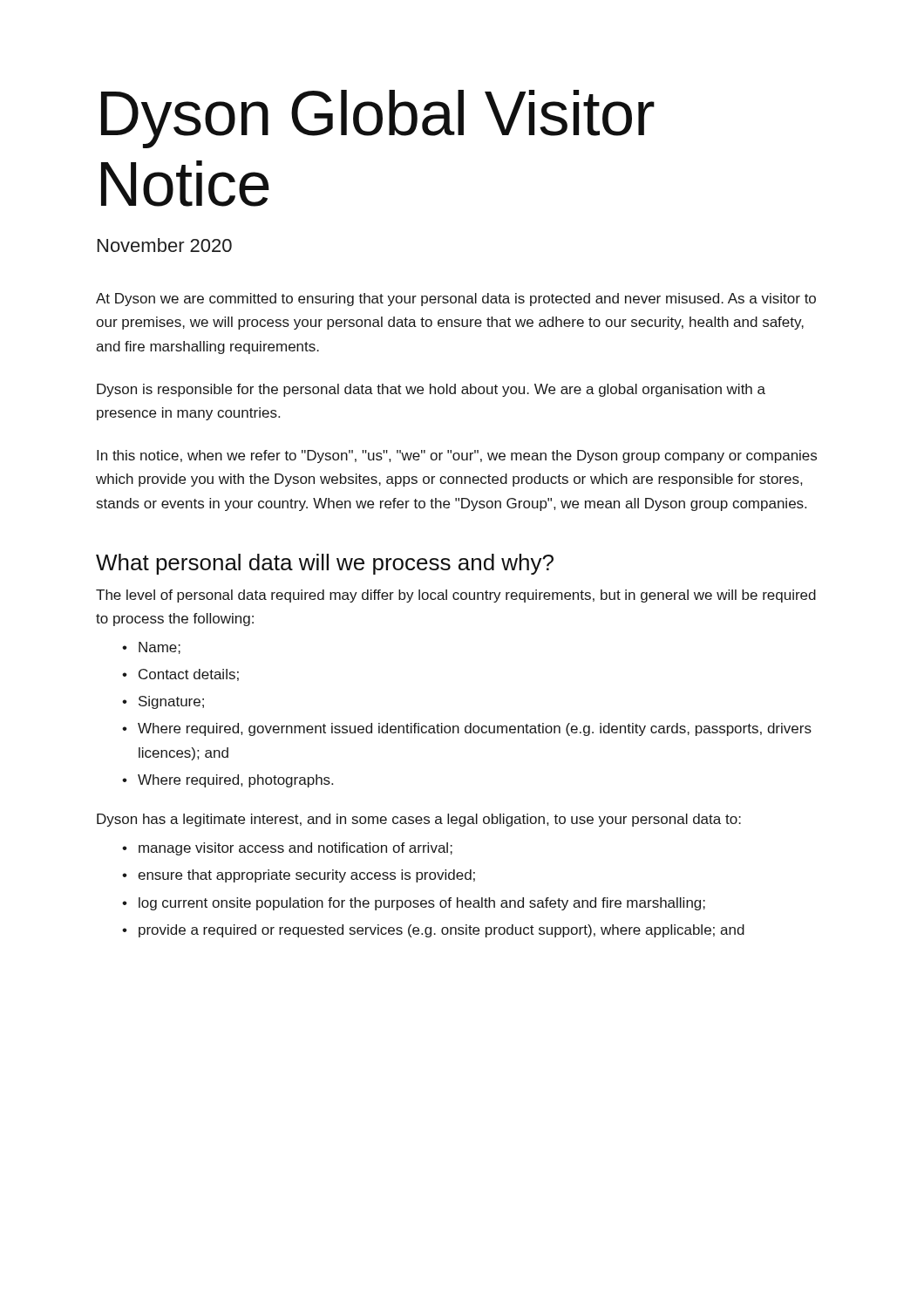
Task: Select the text block containing "At Dyson we are committed to"
Action: 456,323
